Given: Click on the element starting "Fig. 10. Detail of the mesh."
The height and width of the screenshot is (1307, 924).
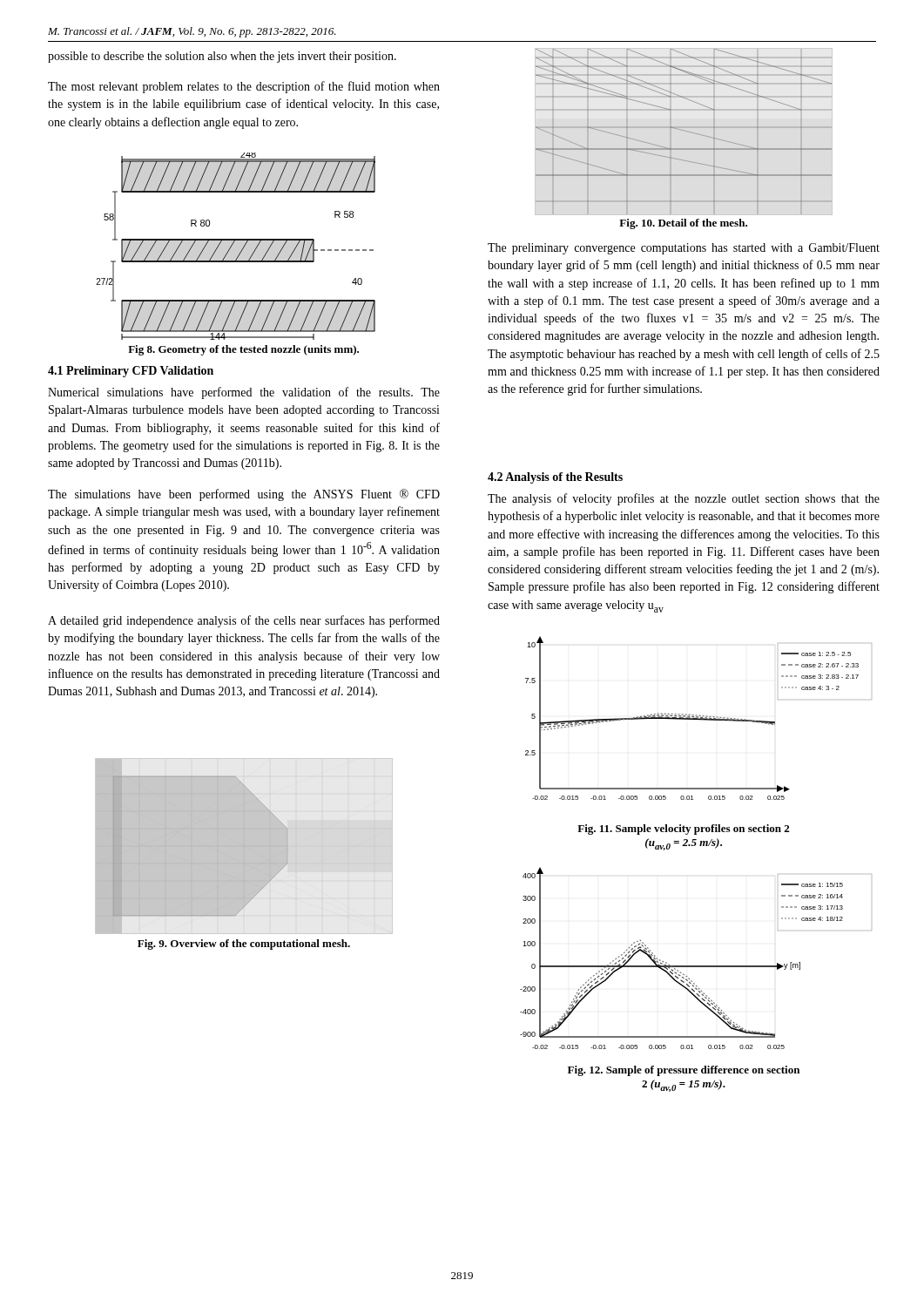Looking at the screenshot, I should pos(684,223).
